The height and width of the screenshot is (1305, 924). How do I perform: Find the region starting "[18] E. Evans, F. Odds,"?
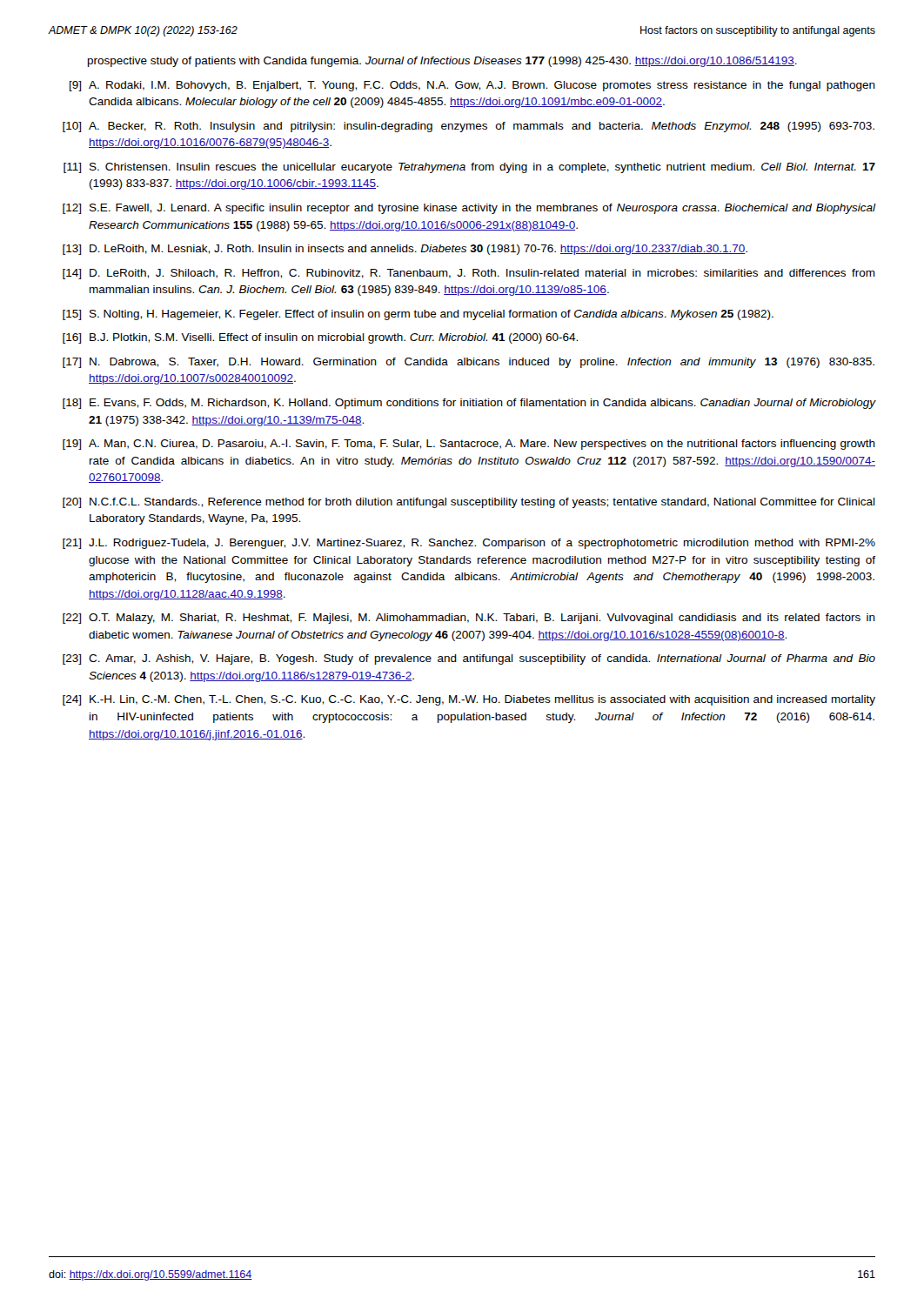(x=462, y=411)
